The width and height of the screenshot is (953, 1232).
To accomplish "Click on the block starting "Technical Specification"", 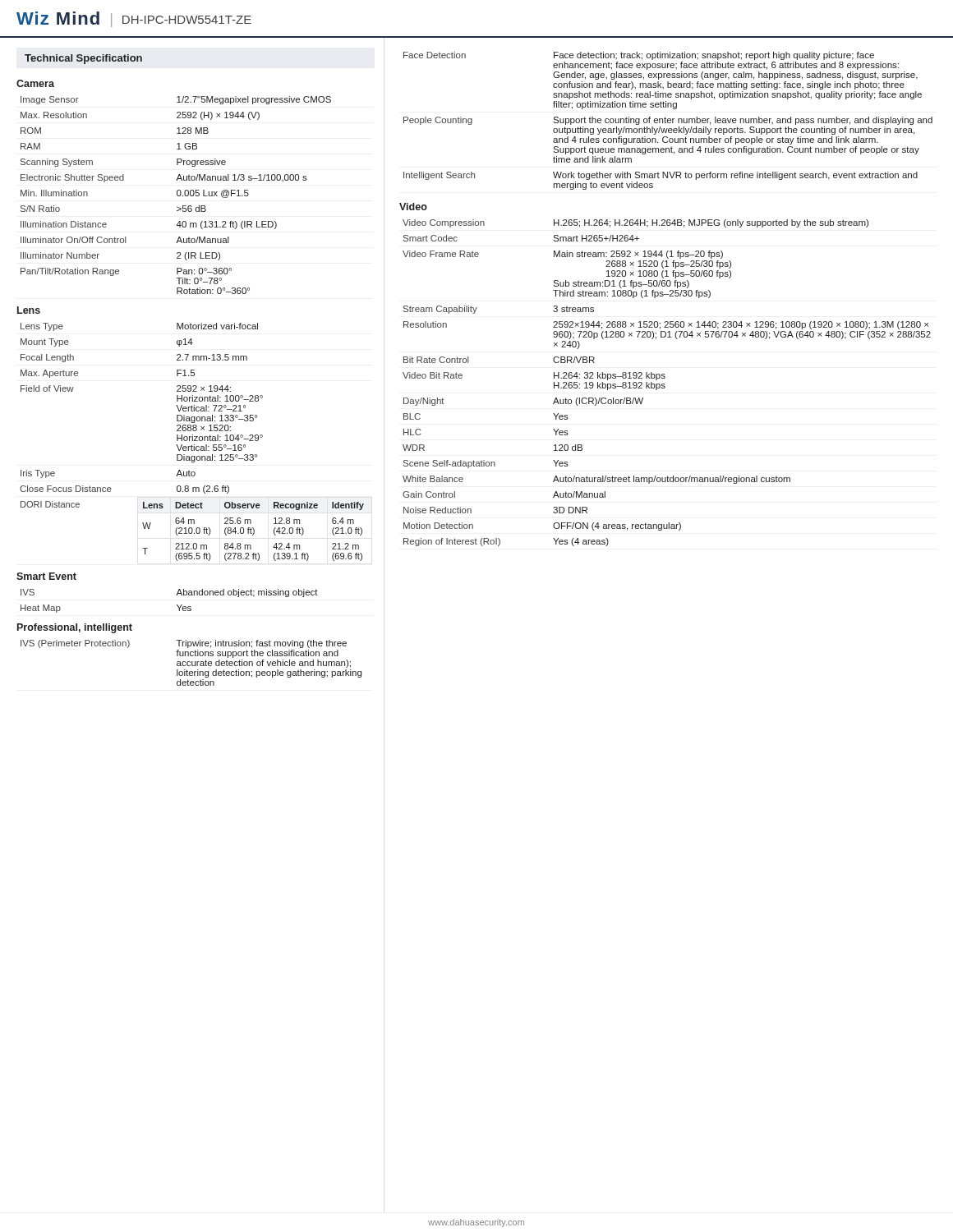I will 84,58.
